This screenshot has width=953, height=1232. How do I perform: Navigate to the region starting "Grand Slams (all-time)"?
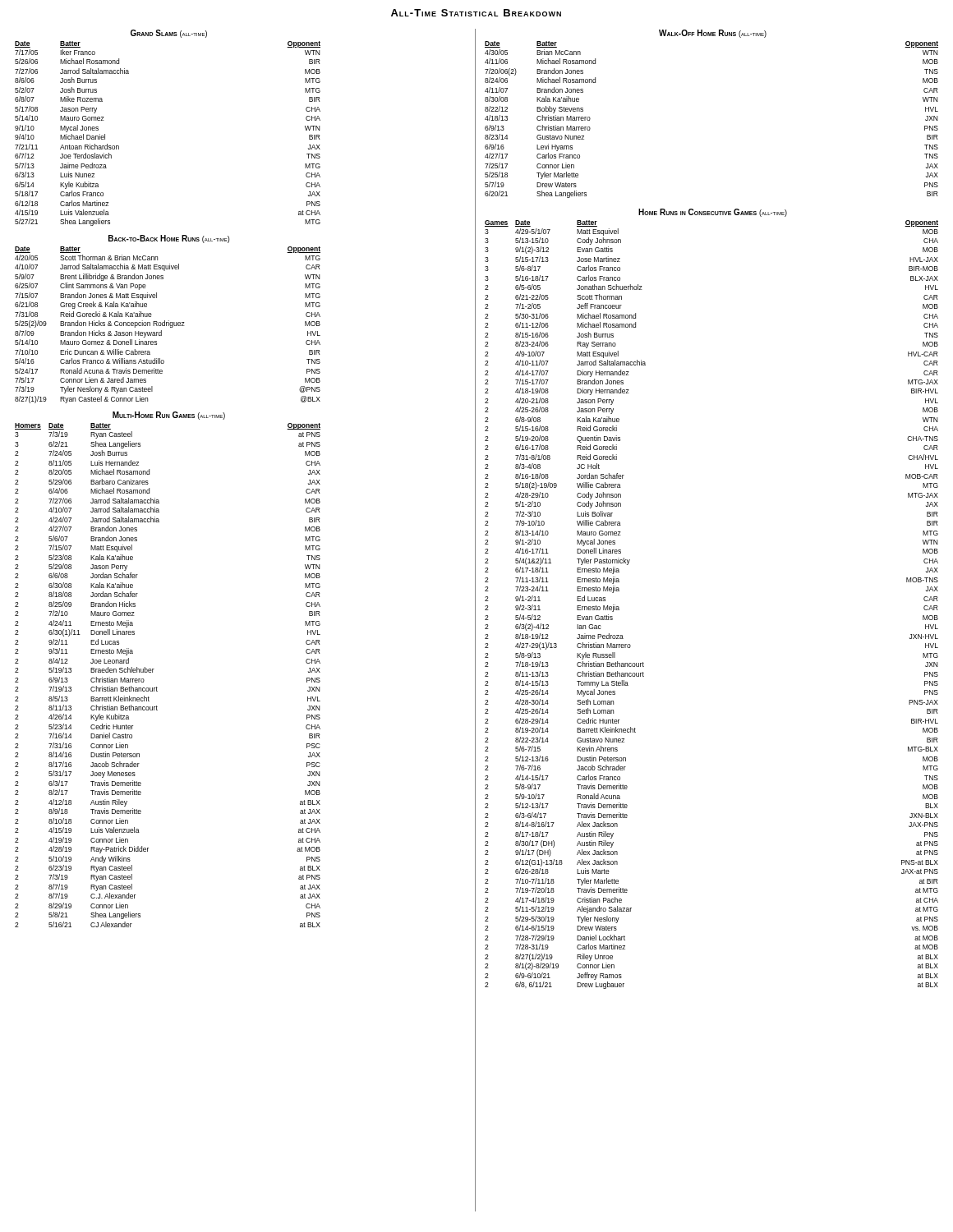pyautogui.click(x=169, y=33)
